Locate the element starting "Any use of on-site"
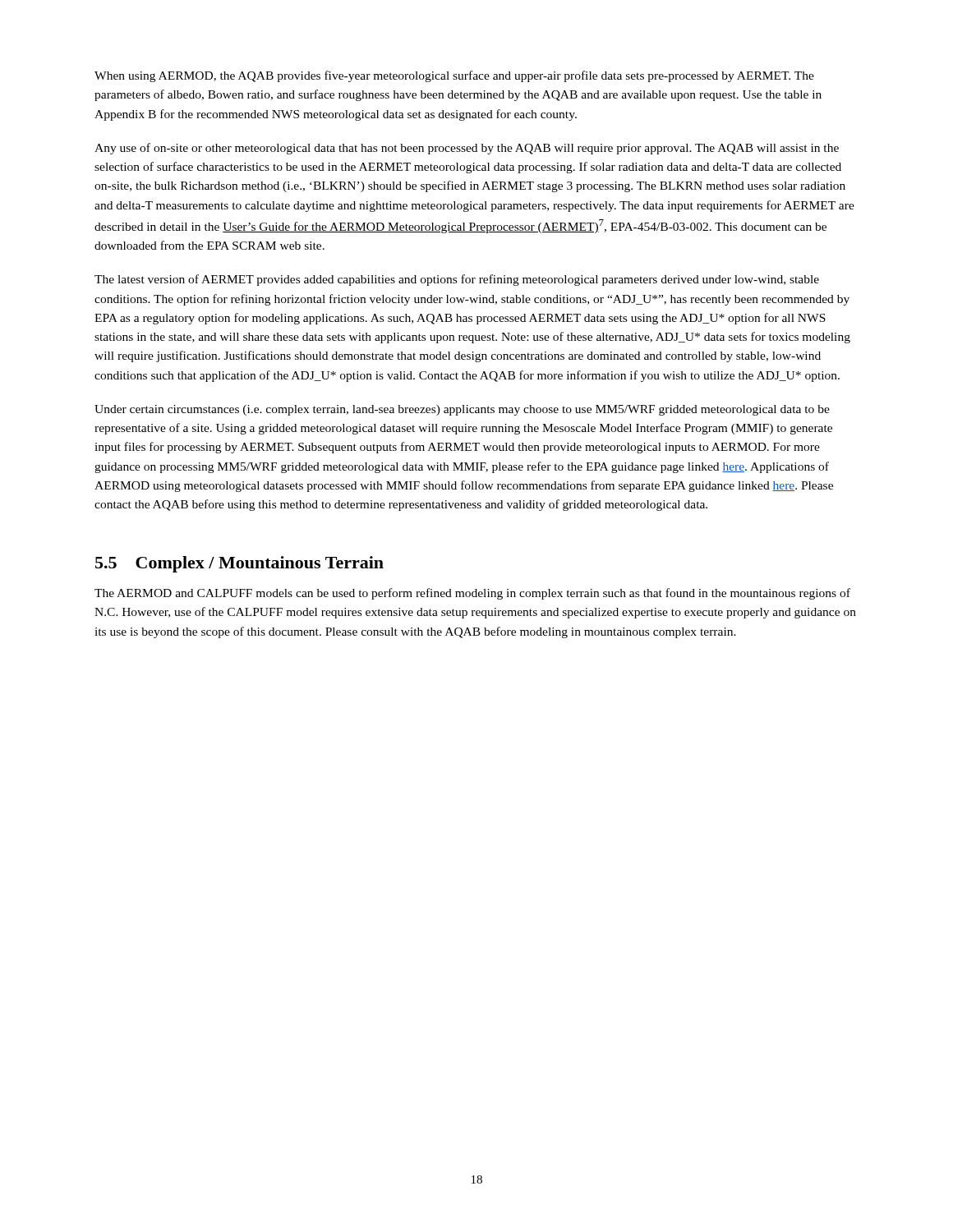This screenshot has width=953, height=1232. tap(476, 196)
